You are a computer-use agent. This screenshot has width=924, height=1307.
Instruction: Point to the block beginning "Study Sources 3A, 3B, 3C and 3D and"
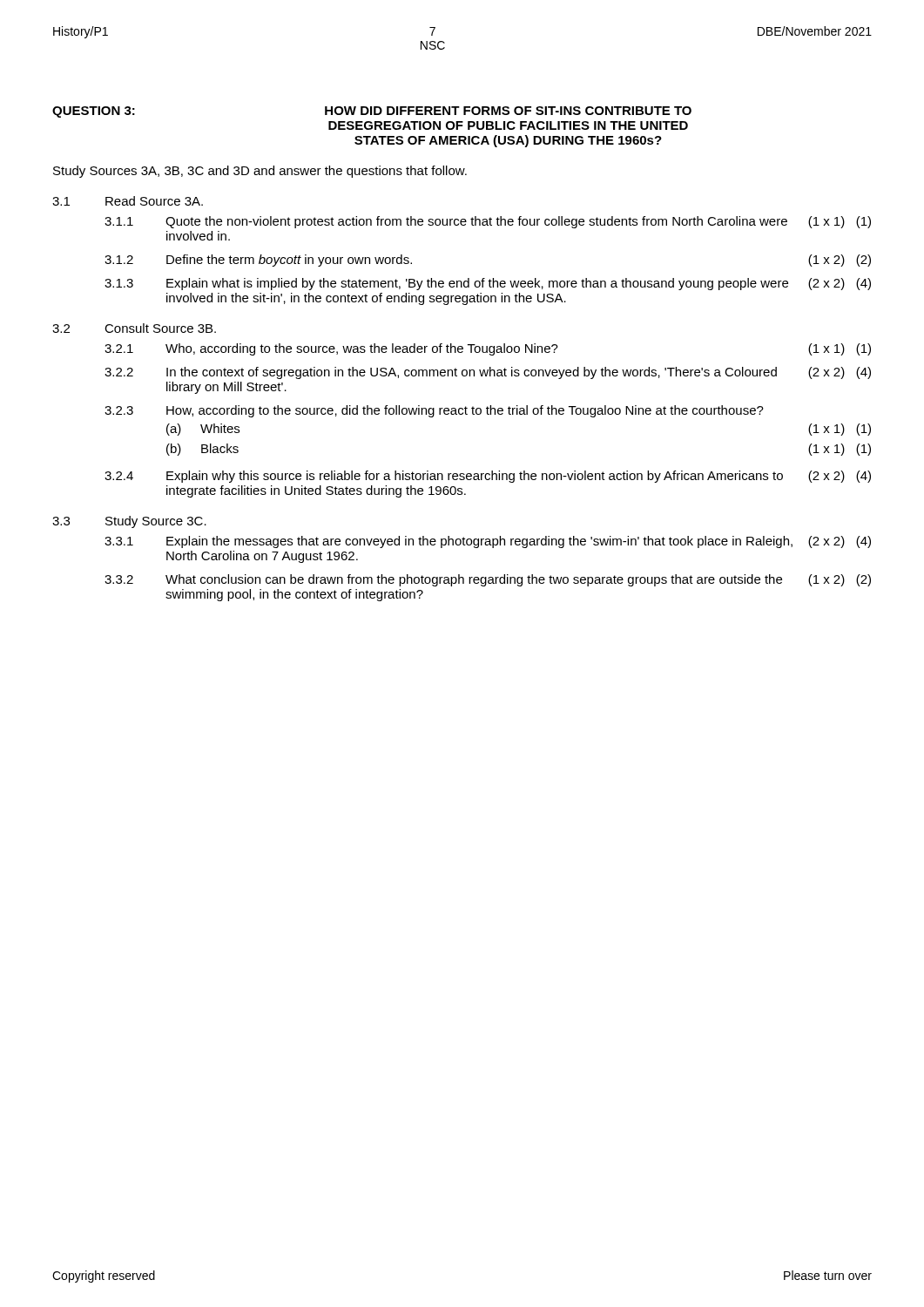point(260,170)
